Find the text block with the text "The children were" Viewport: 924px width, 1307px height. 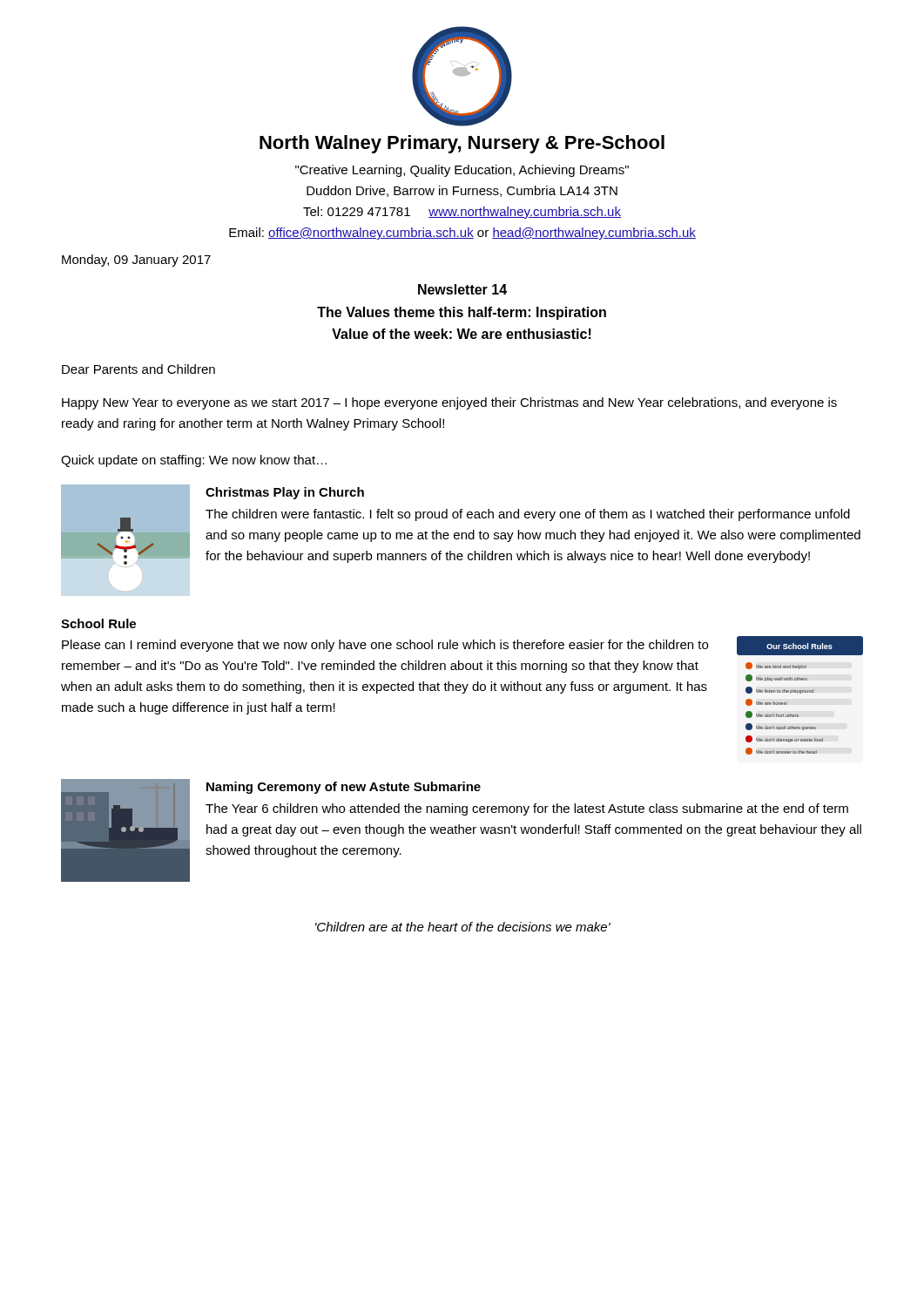(533, 534)
